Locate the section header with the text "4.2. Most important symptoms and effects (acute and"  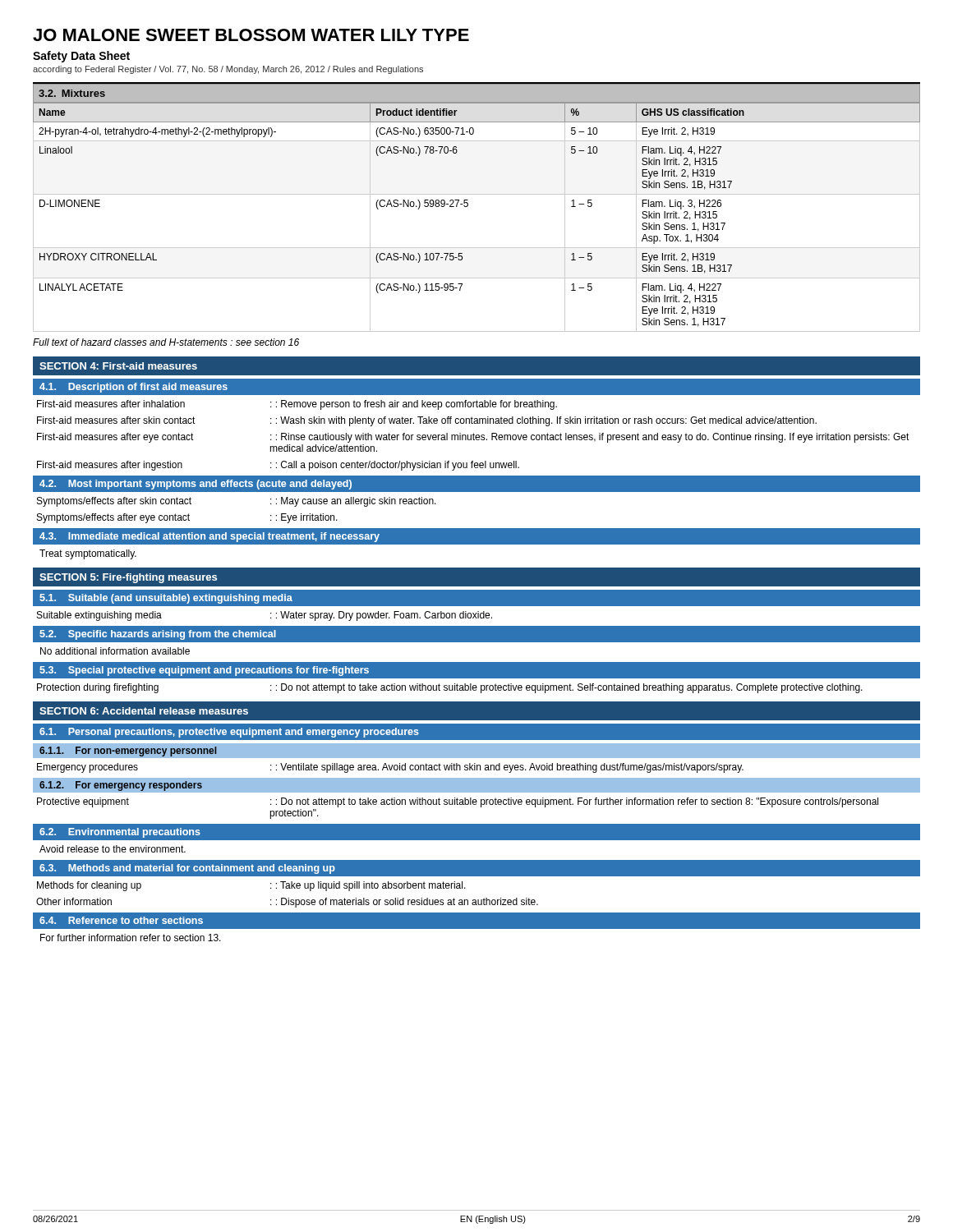click(476, 484)
